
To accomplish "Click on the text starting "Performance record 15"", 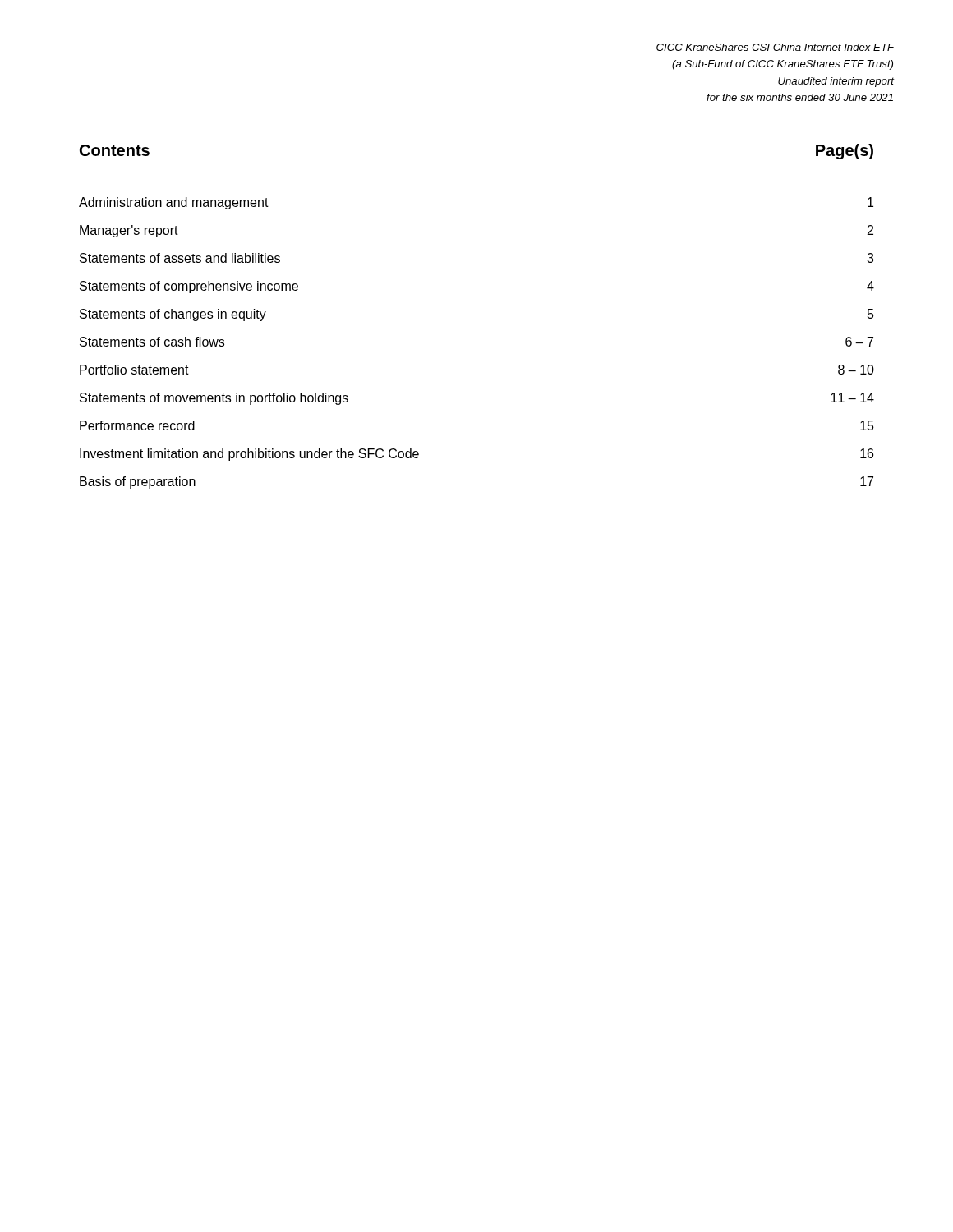I will [136, 424].
